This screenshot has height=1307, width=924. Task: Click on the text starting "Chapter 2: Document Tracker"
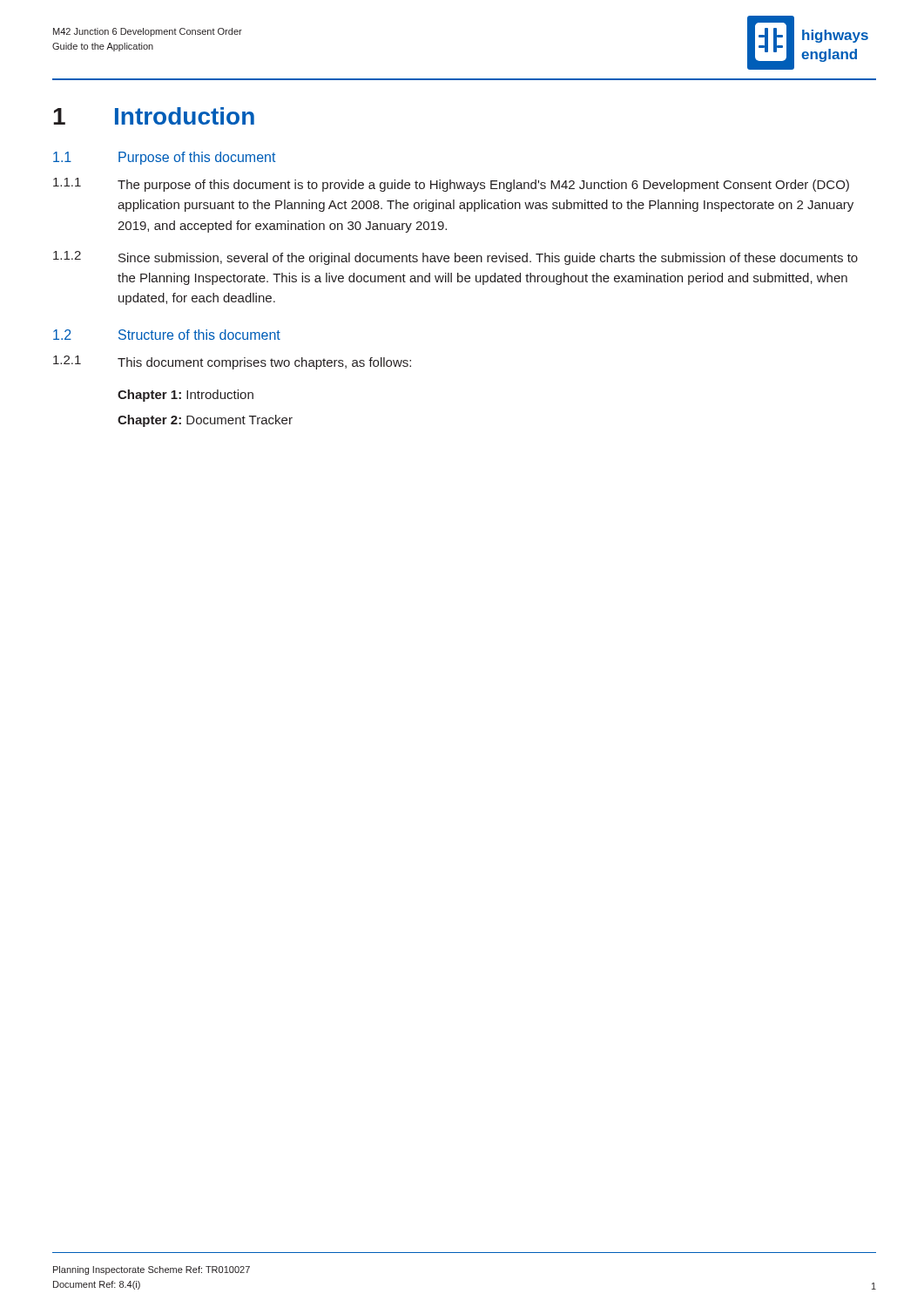[205, 420]
